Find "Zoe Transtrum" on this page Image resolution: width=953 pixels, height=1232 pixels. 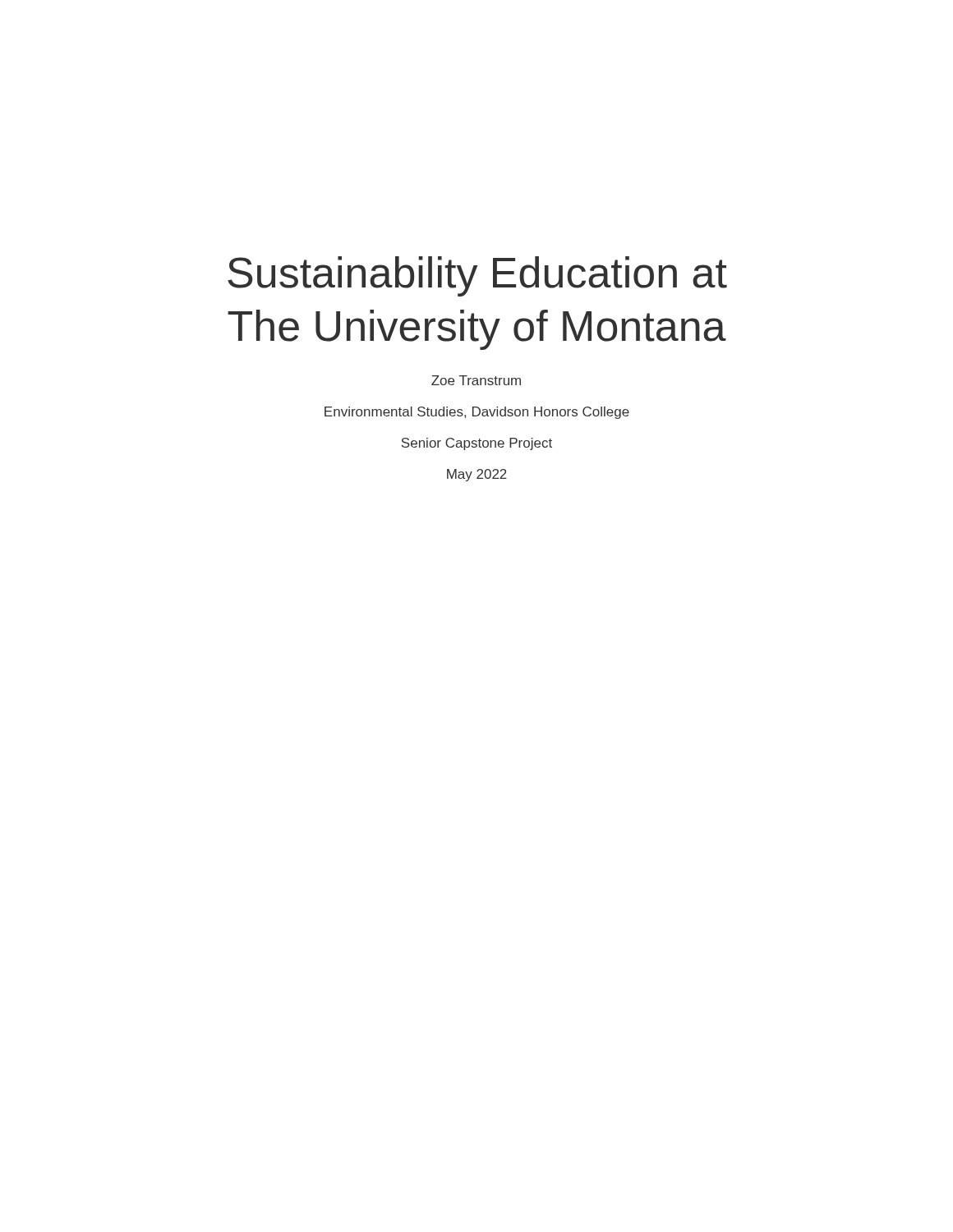pyautogui.click(x=476, y=381)
